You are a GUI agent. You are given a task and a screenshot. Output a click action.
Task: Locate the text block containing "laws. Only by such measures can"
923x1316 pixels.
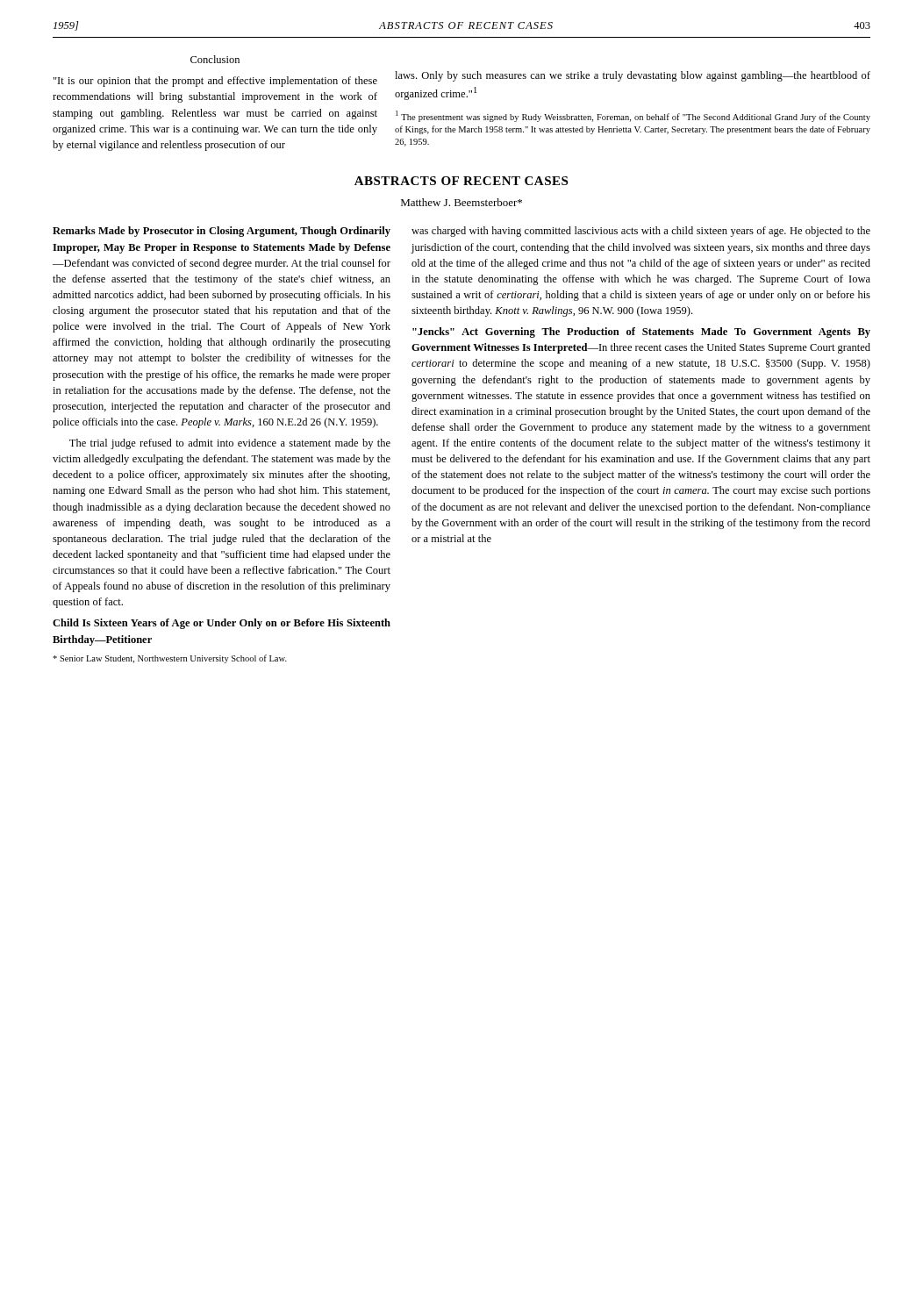click(x=633, y=85)
